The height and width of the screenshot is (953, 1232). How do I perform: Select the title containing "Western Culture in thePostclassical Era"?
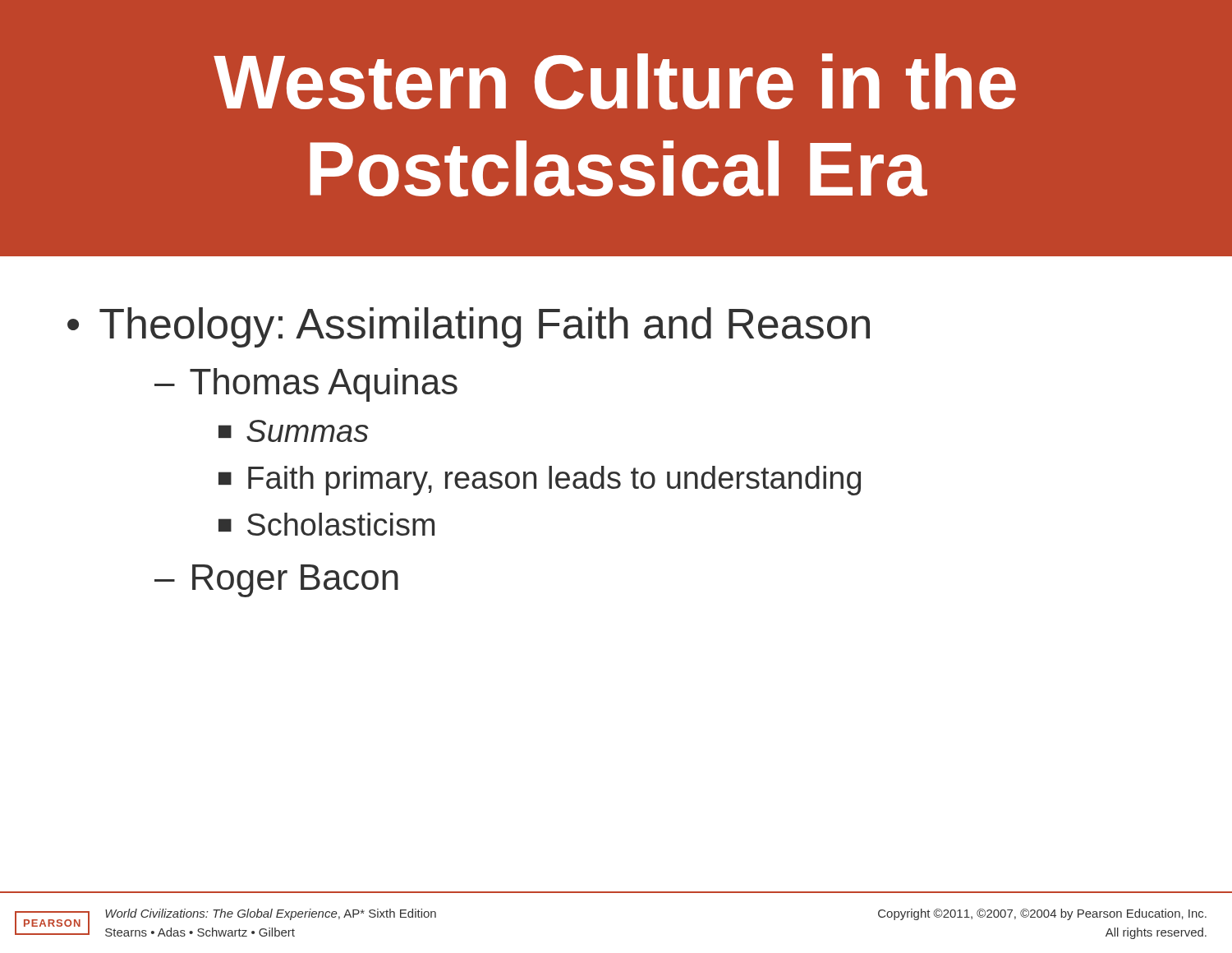click(x=616, y=126)
